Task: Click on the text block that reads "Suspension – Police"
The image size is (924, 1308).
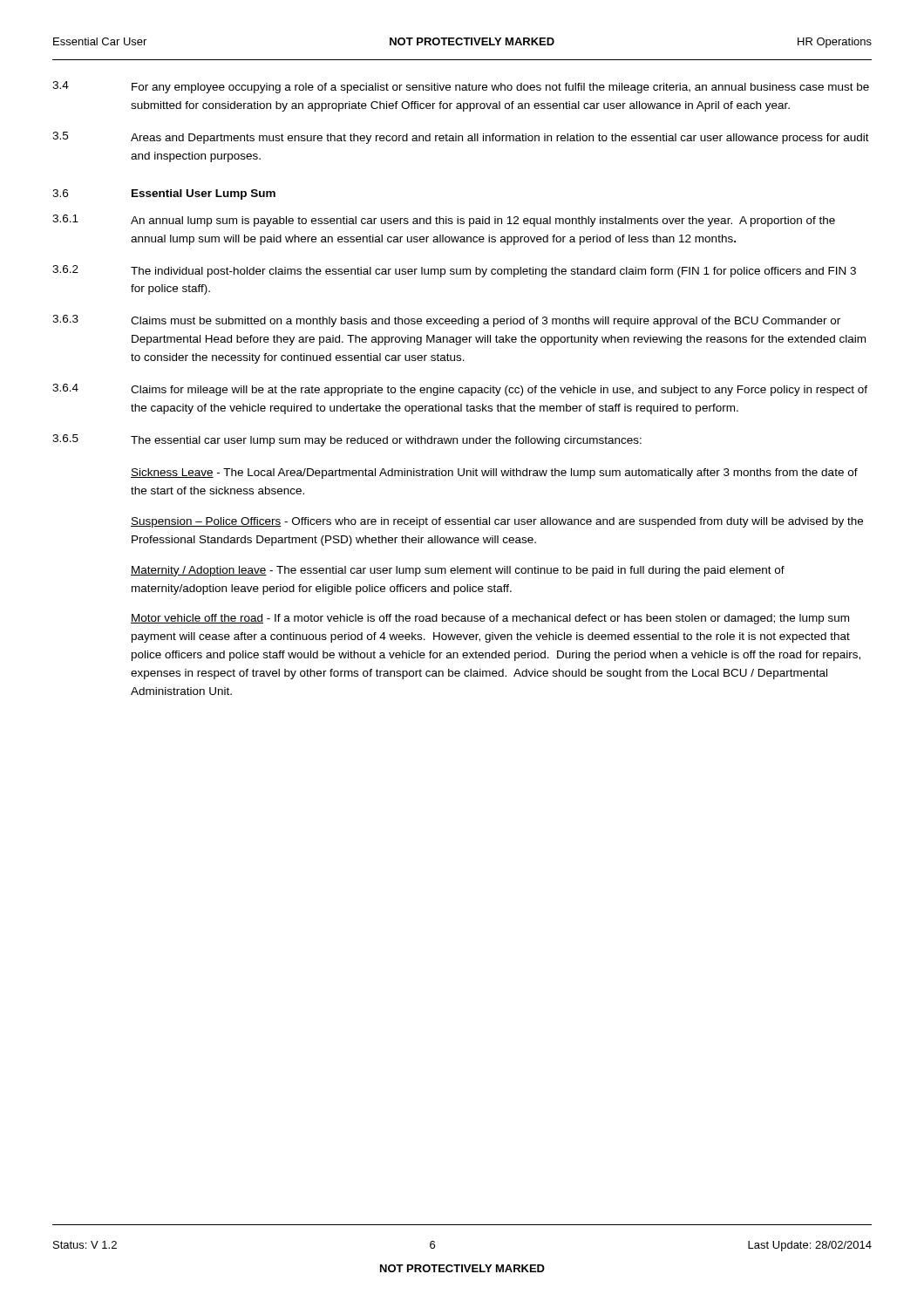Action: (501, 531)
